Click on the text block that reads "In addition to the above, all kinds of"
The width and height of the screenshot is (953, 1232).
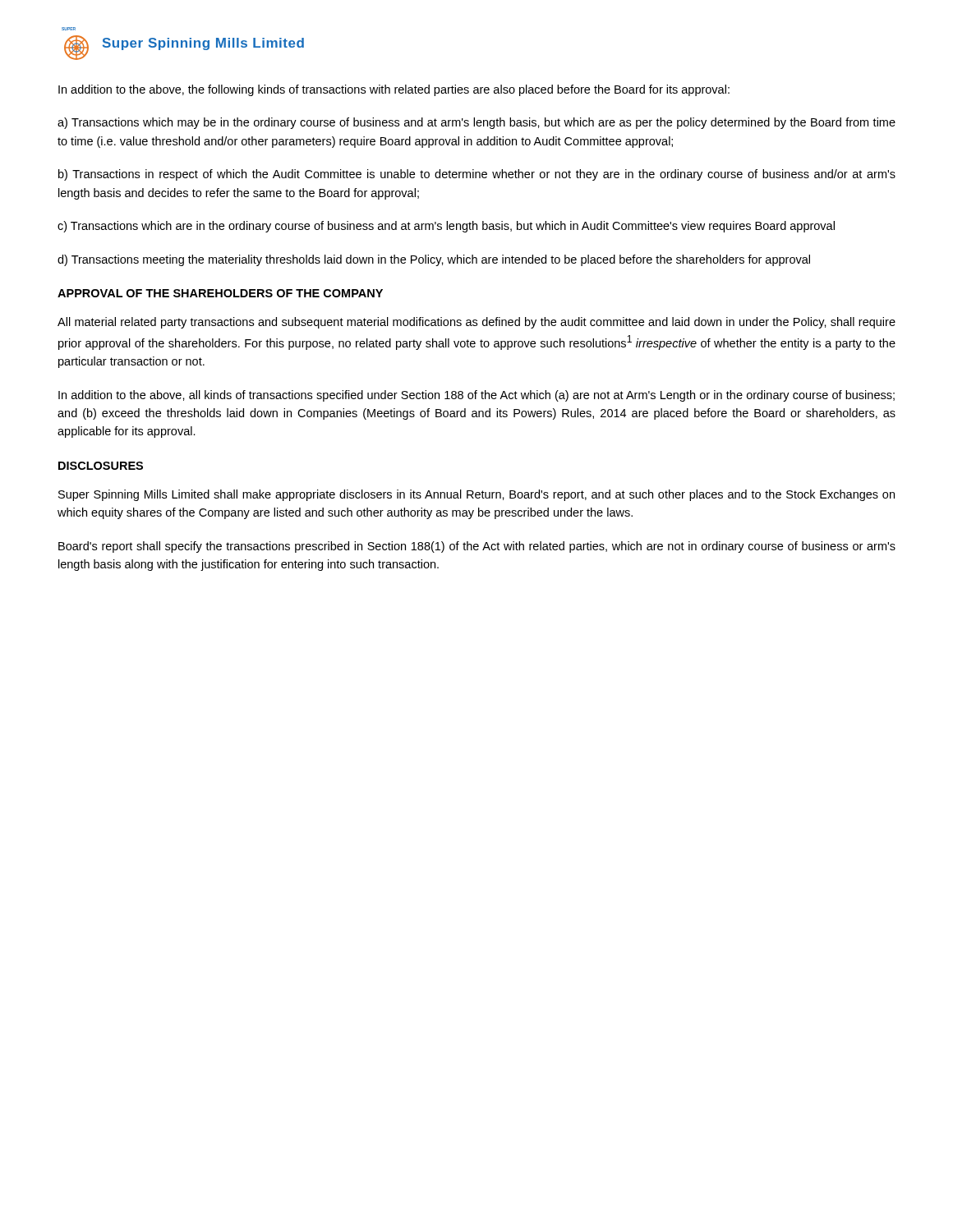(476, 413)
